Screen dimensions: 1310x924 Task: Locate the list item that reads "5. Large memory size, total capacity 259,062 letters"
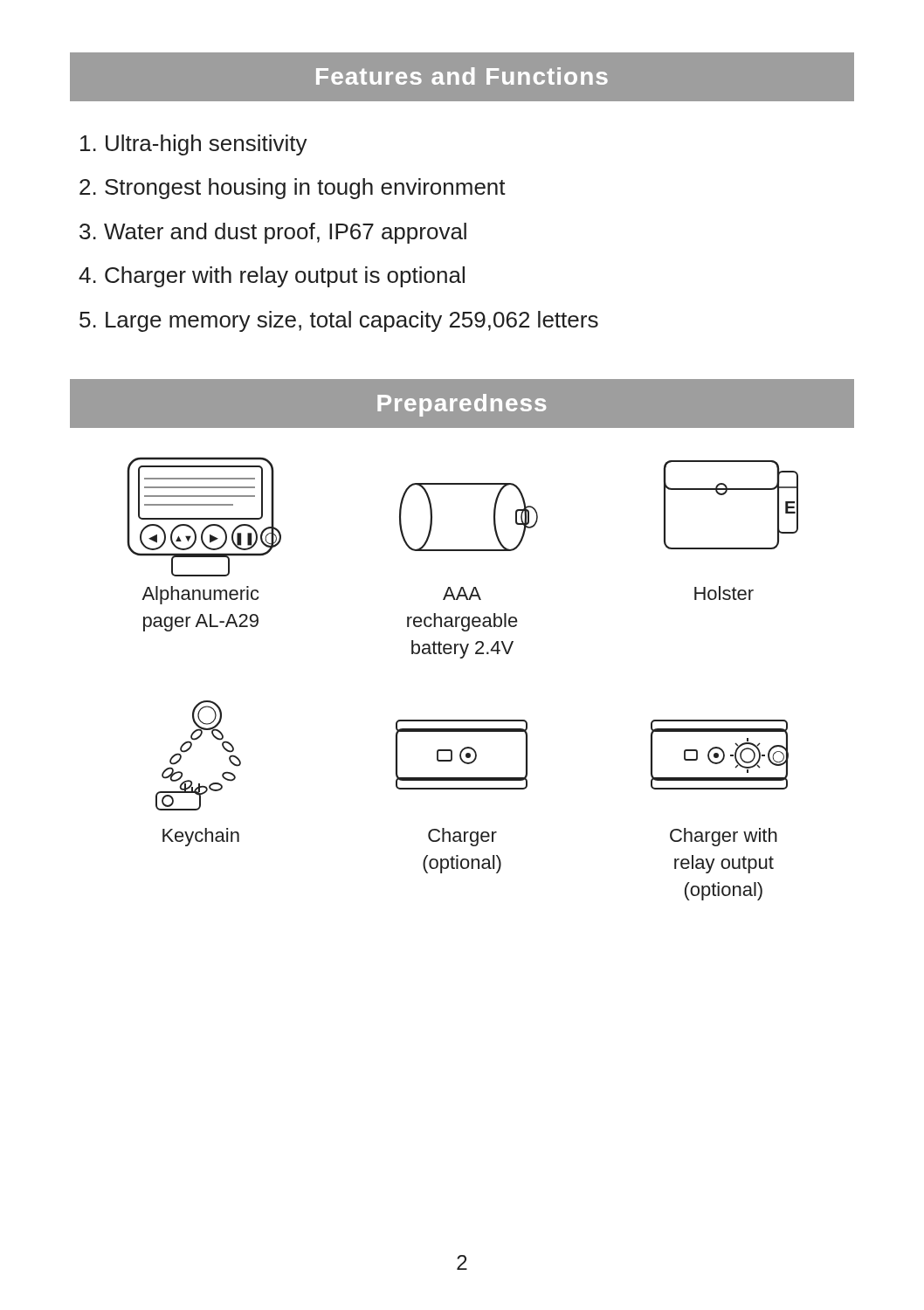(339, 319)
